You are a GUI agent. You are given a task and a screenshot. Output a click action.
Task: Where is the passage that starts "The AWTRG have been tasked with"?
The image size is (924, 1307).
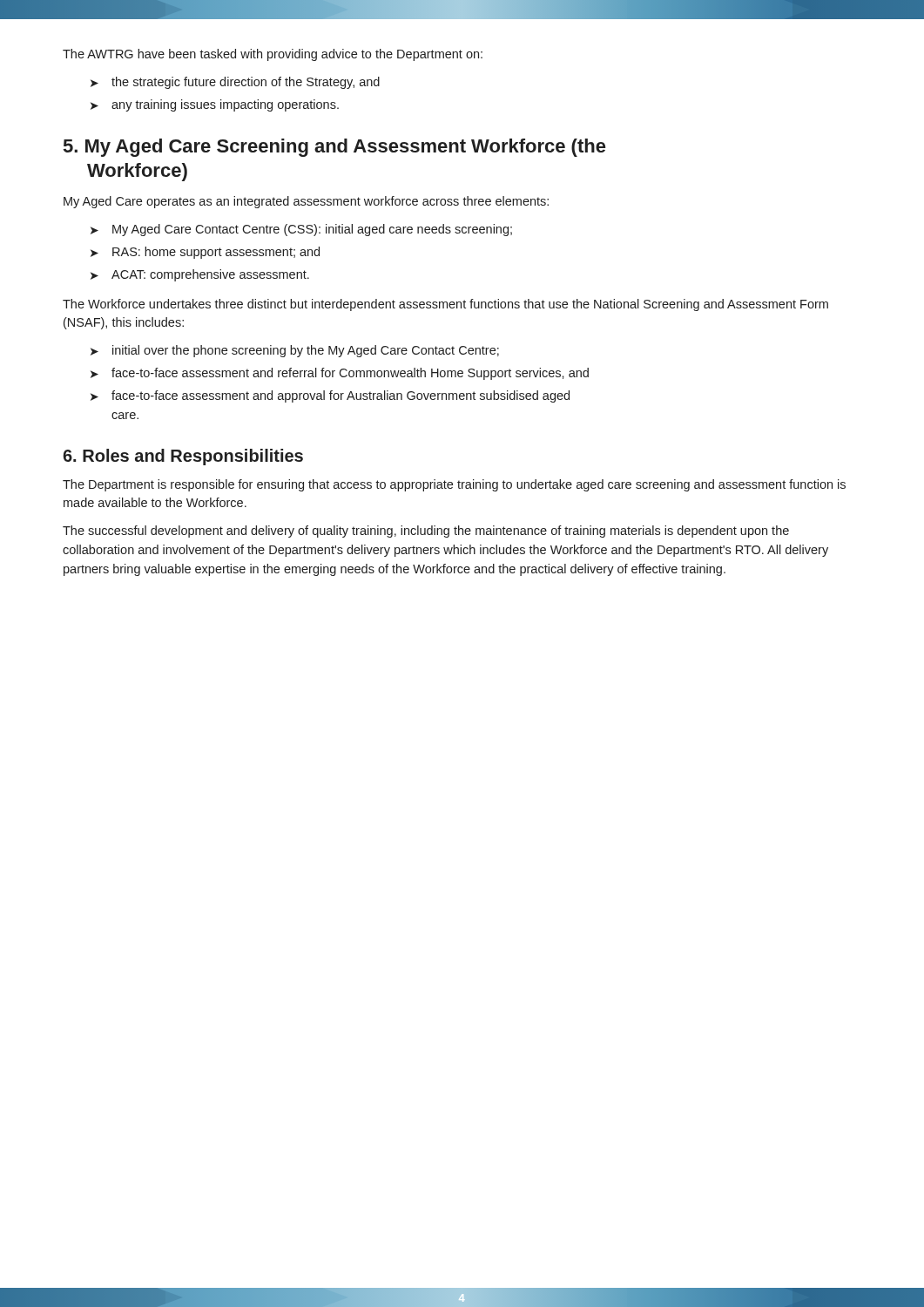[273, 54]
